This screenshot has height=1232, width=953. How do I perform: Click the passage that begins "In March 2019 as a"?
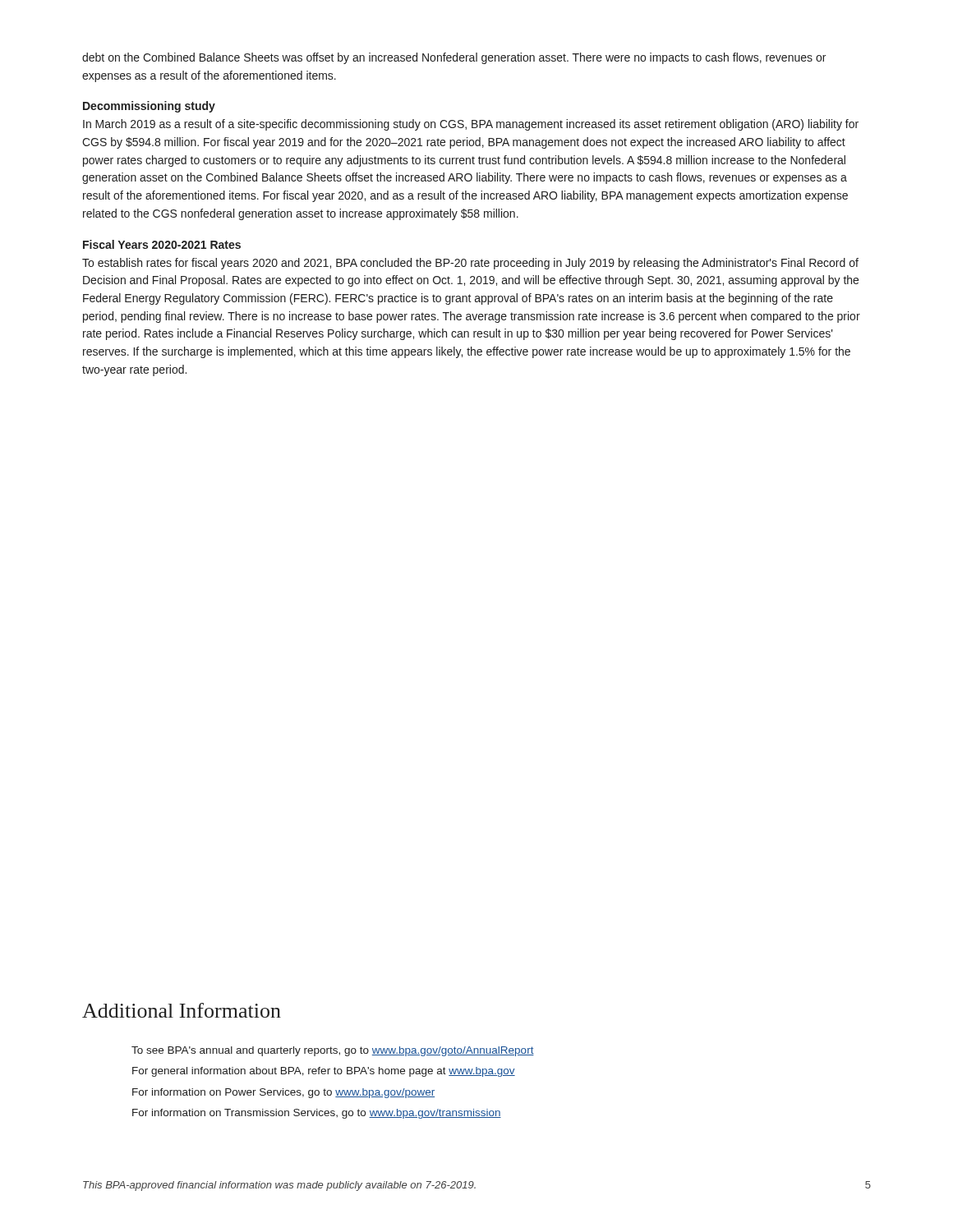(470, 169)
